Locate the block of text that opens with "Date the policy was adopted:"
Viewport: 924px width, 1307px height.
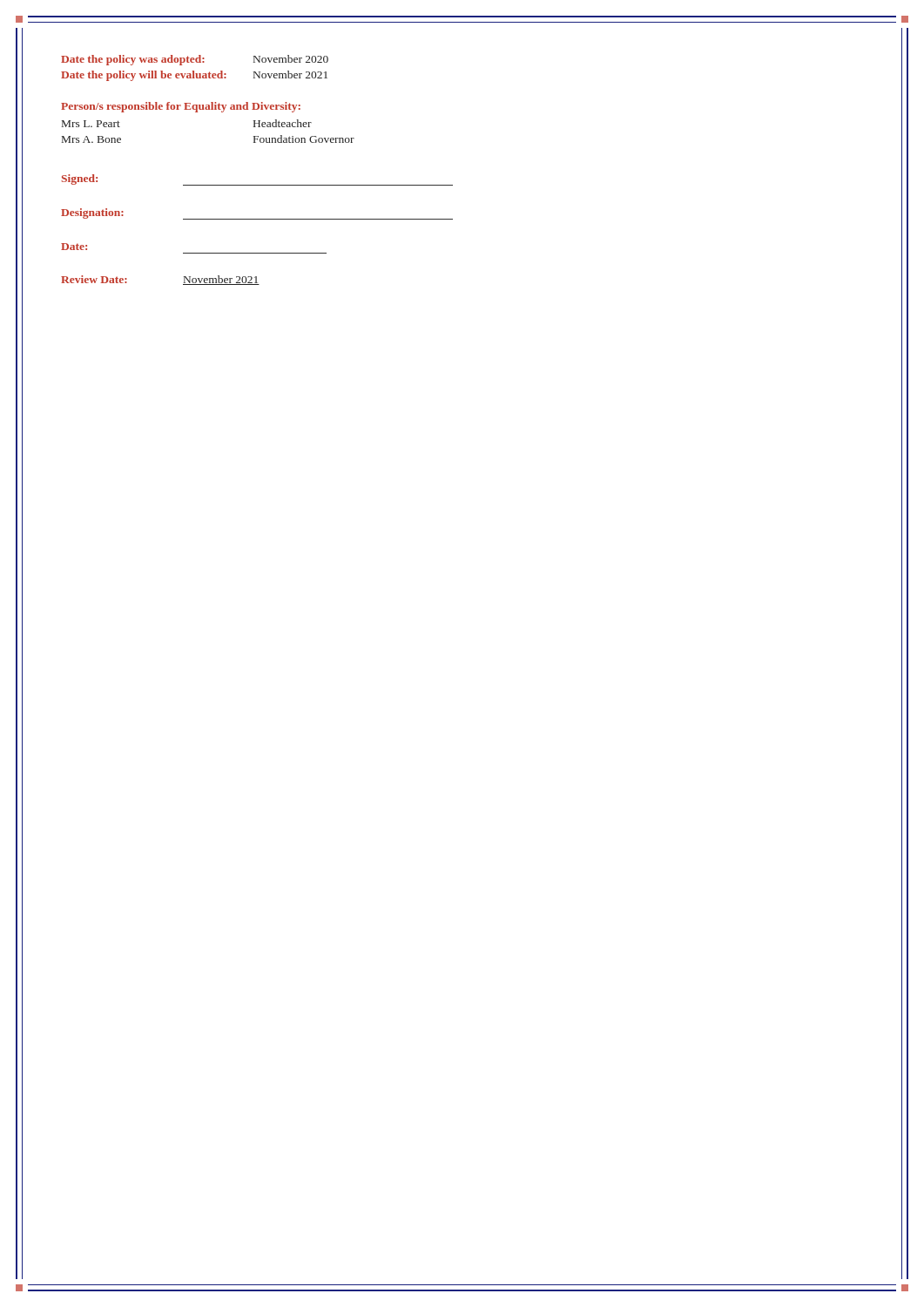point(195,60)
